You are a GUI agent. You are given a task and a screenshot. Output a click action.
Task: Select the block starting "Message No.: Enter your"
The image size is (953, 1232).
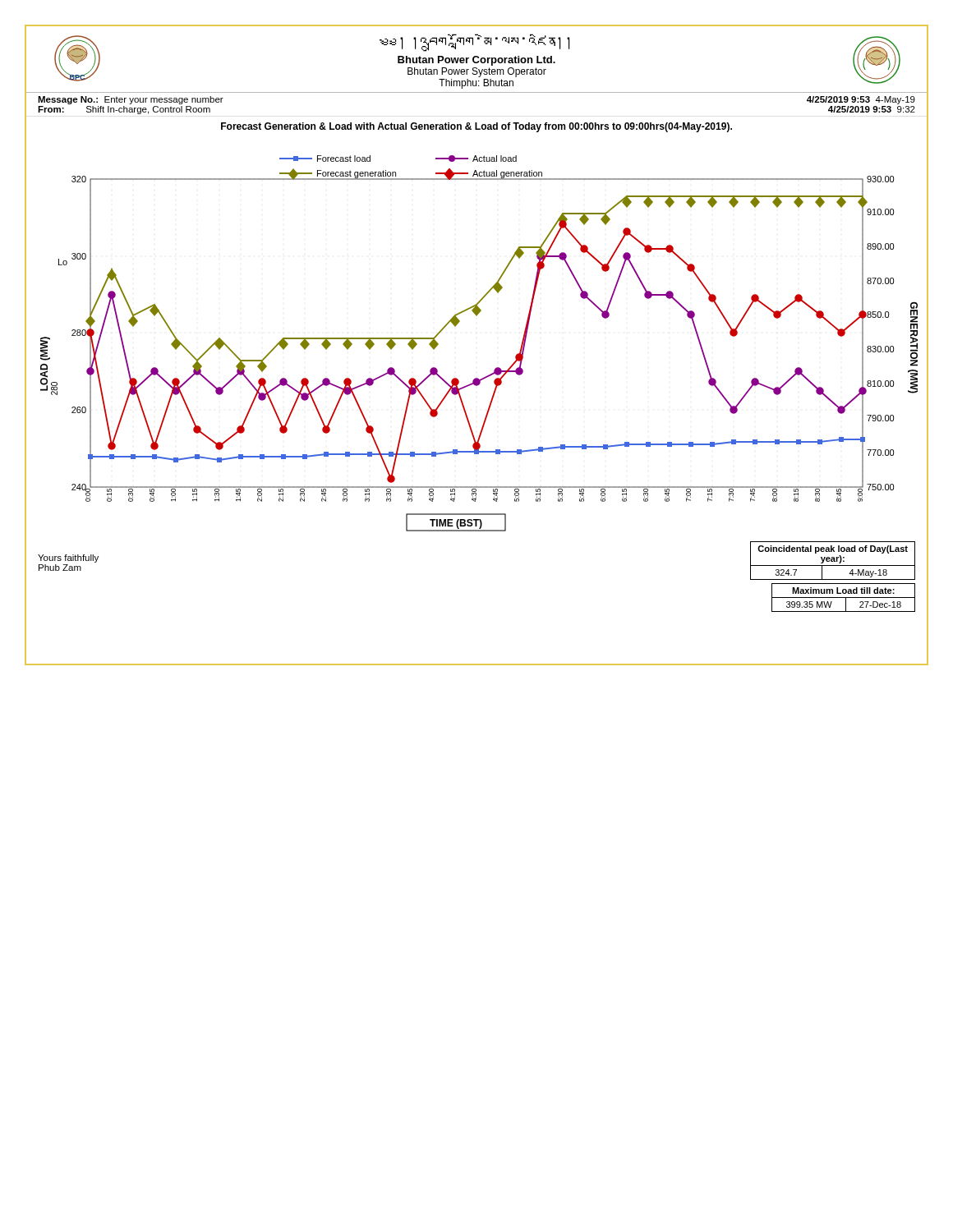pos(134,100)
